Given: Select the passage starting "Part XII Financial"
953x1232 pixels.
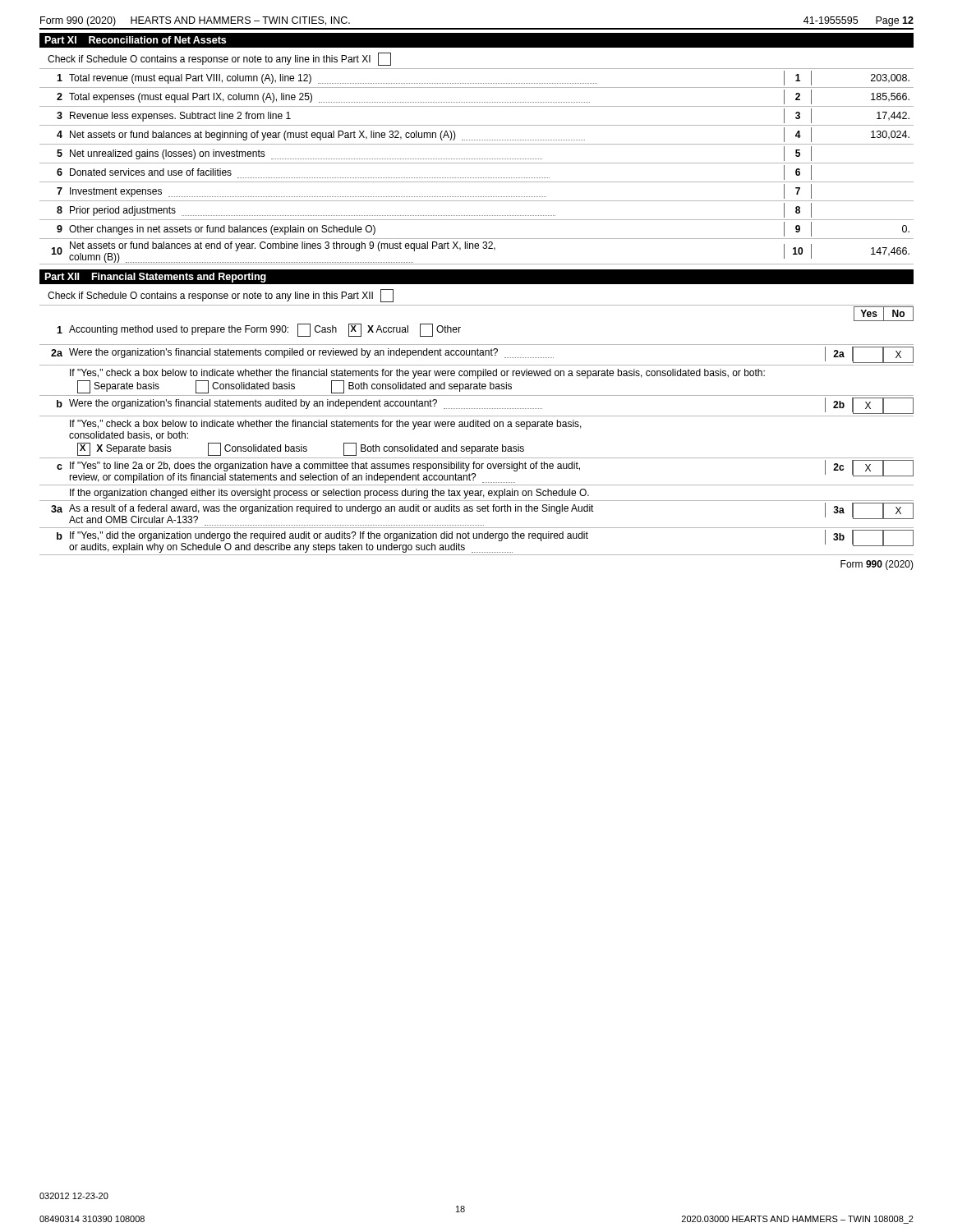Looking at the screenshot, I should coord(155,277).
